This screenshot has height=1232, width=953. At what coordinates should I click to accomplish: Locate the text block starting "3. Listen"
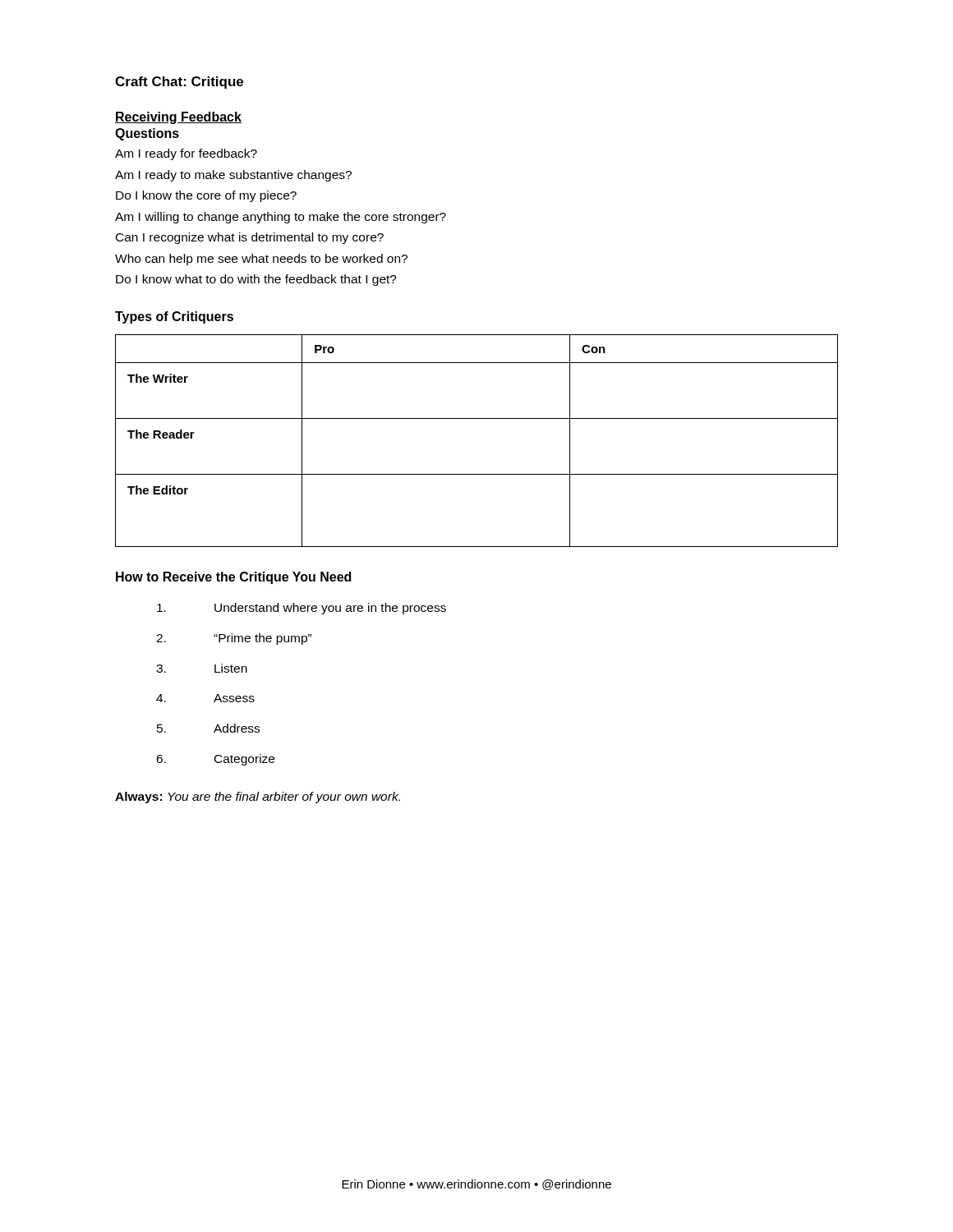(x=159, y=668)
